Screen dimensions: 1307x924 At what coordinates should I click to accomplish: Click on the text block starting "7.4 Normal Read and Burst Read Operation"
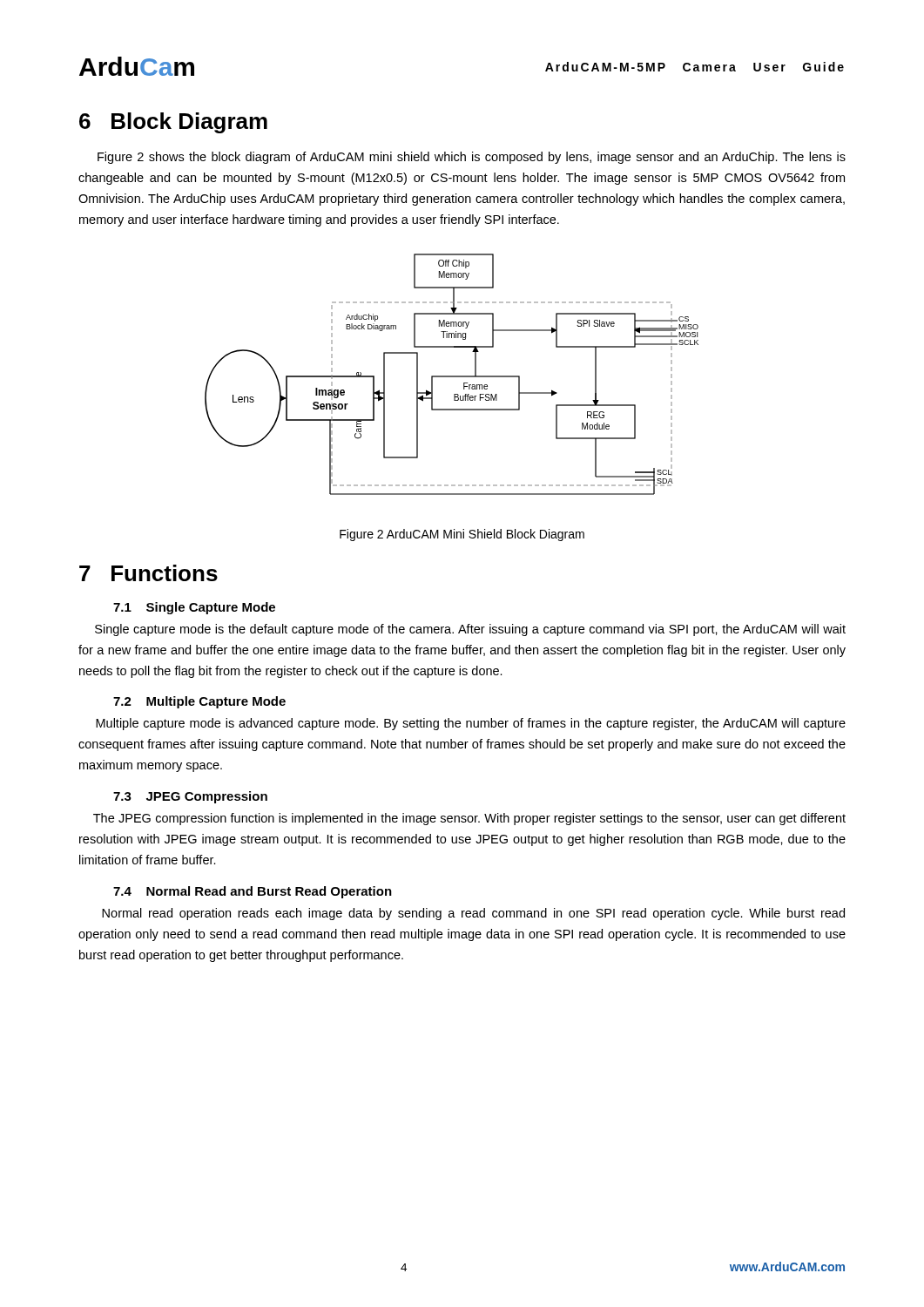click(x=253, y=891)
